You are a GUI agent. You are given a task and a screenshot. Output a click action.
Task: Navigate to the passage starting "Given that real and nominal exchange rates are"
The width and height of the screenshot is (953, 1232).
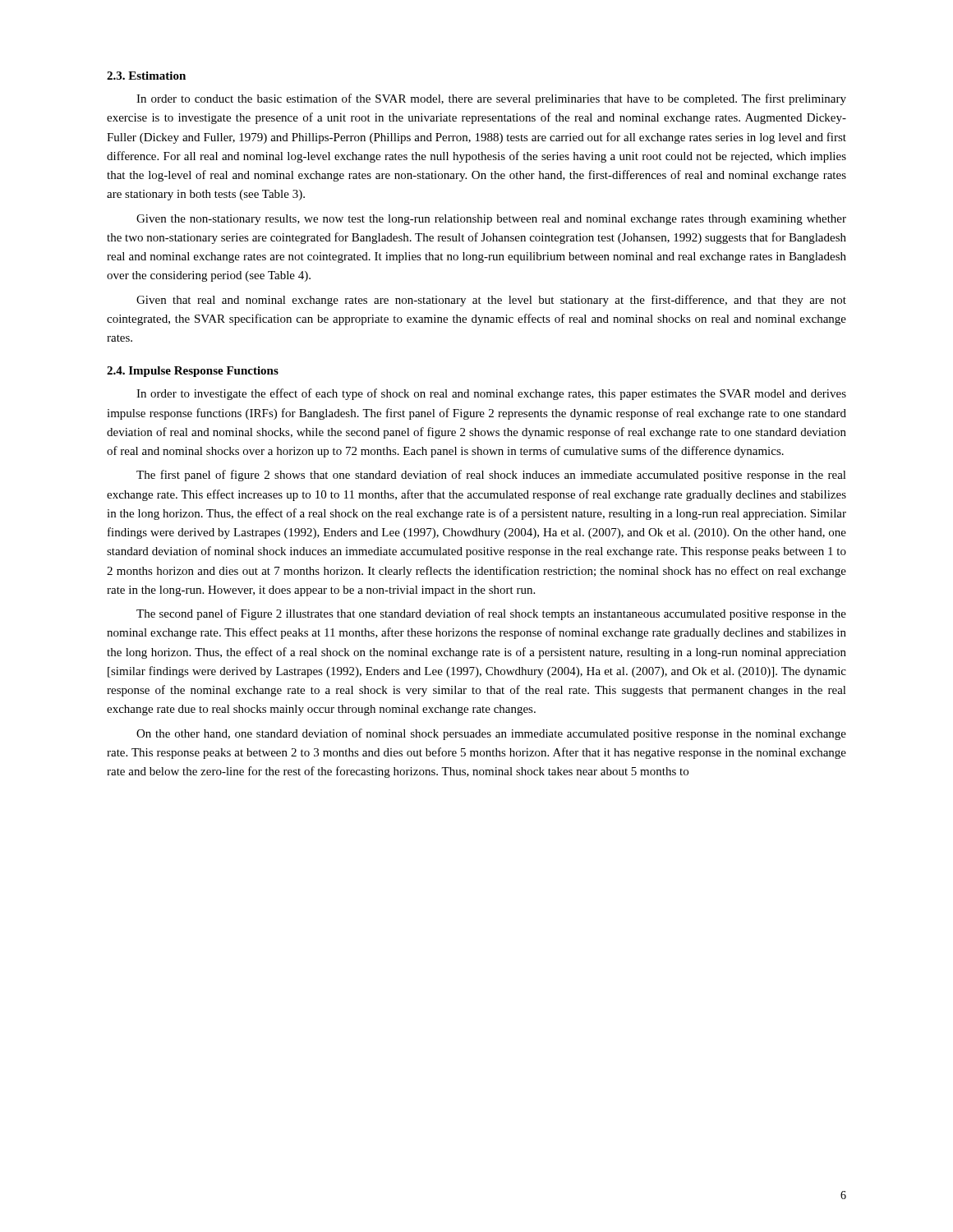pyautogui.click(x=476, y=318)
